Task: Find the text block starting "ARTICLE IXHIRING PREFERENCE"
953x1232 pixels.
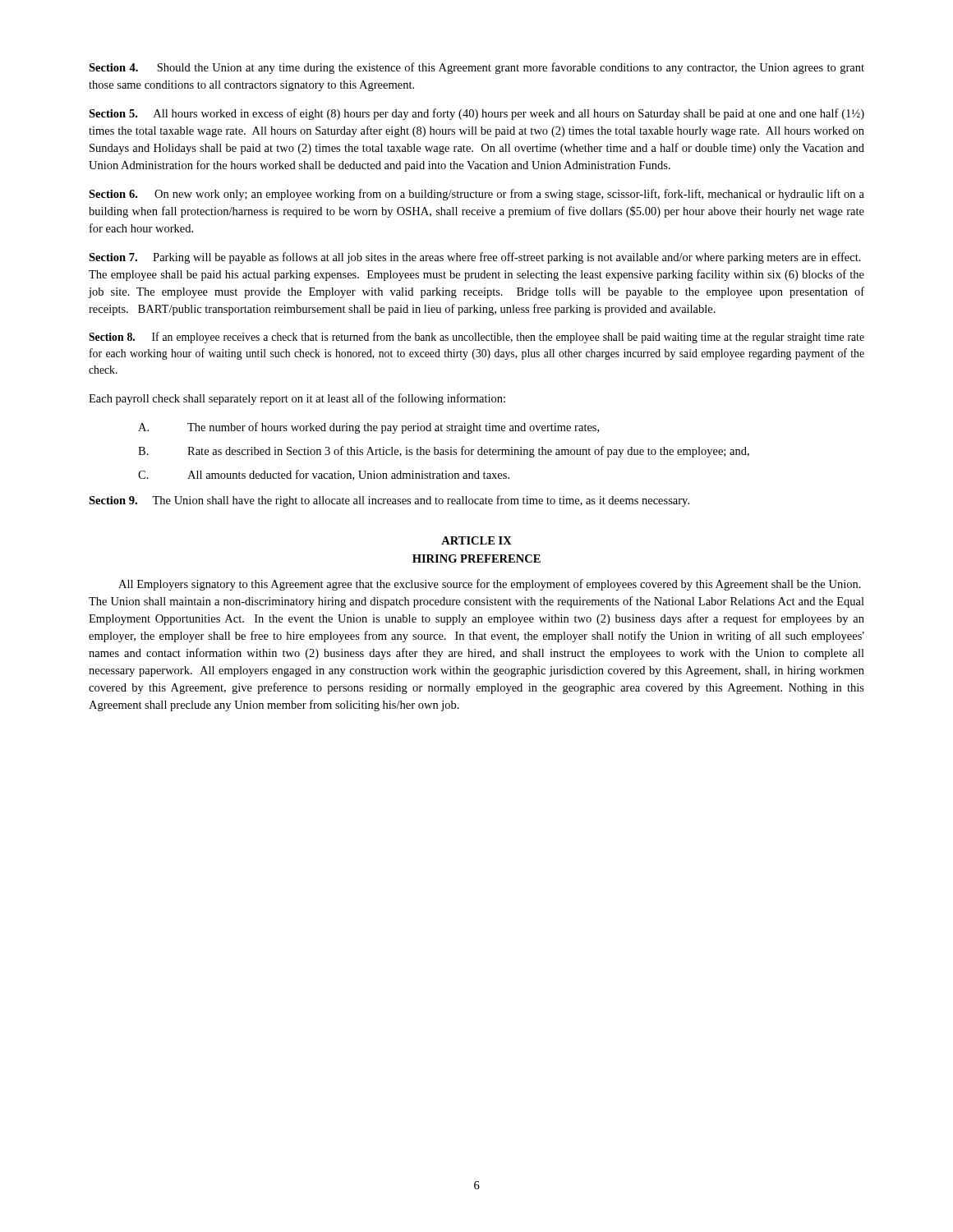Action: point(476,549)
